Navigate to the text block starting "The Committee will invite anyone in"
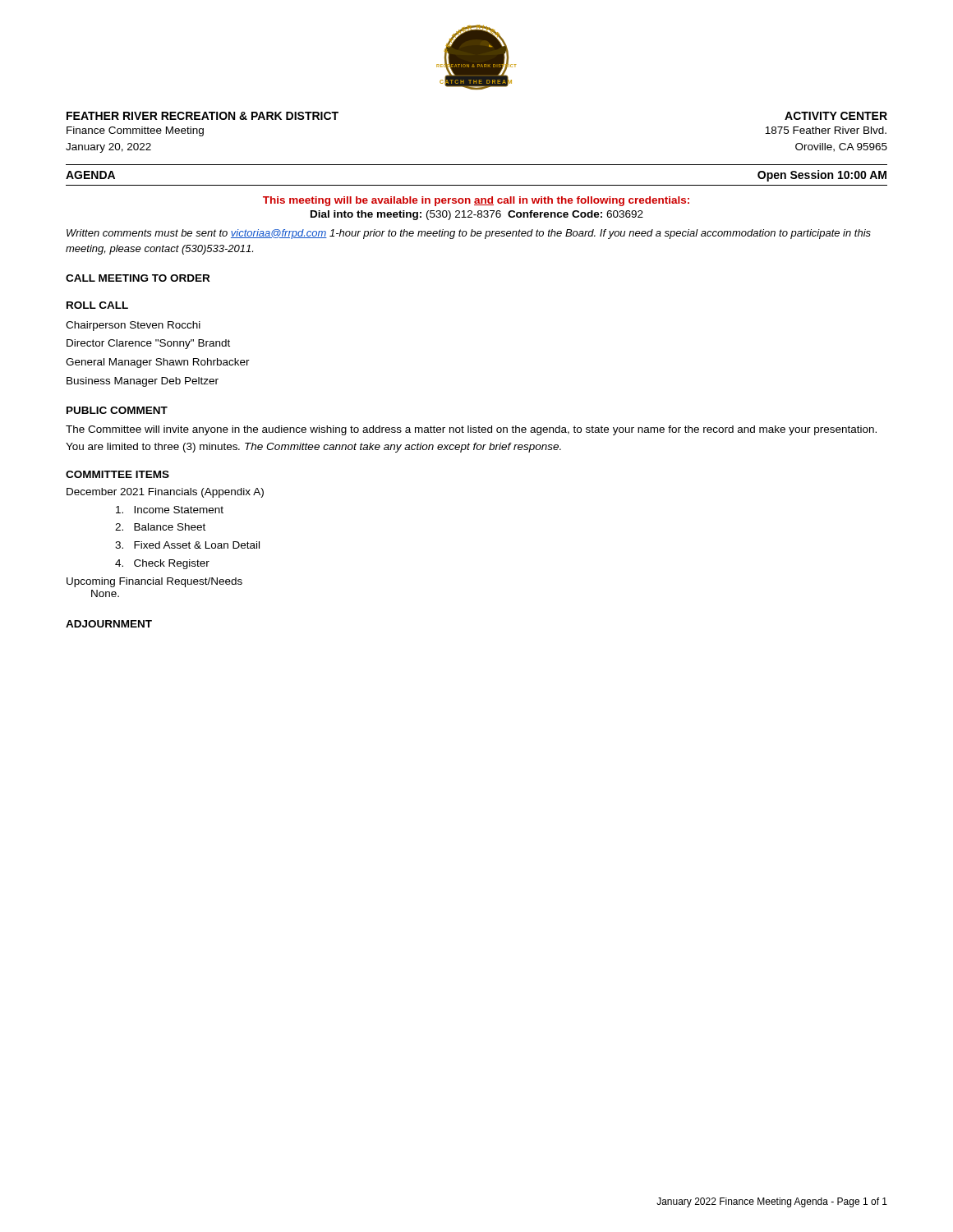The height and width of the screenshot is (1232, 953). tap(472, 438)
